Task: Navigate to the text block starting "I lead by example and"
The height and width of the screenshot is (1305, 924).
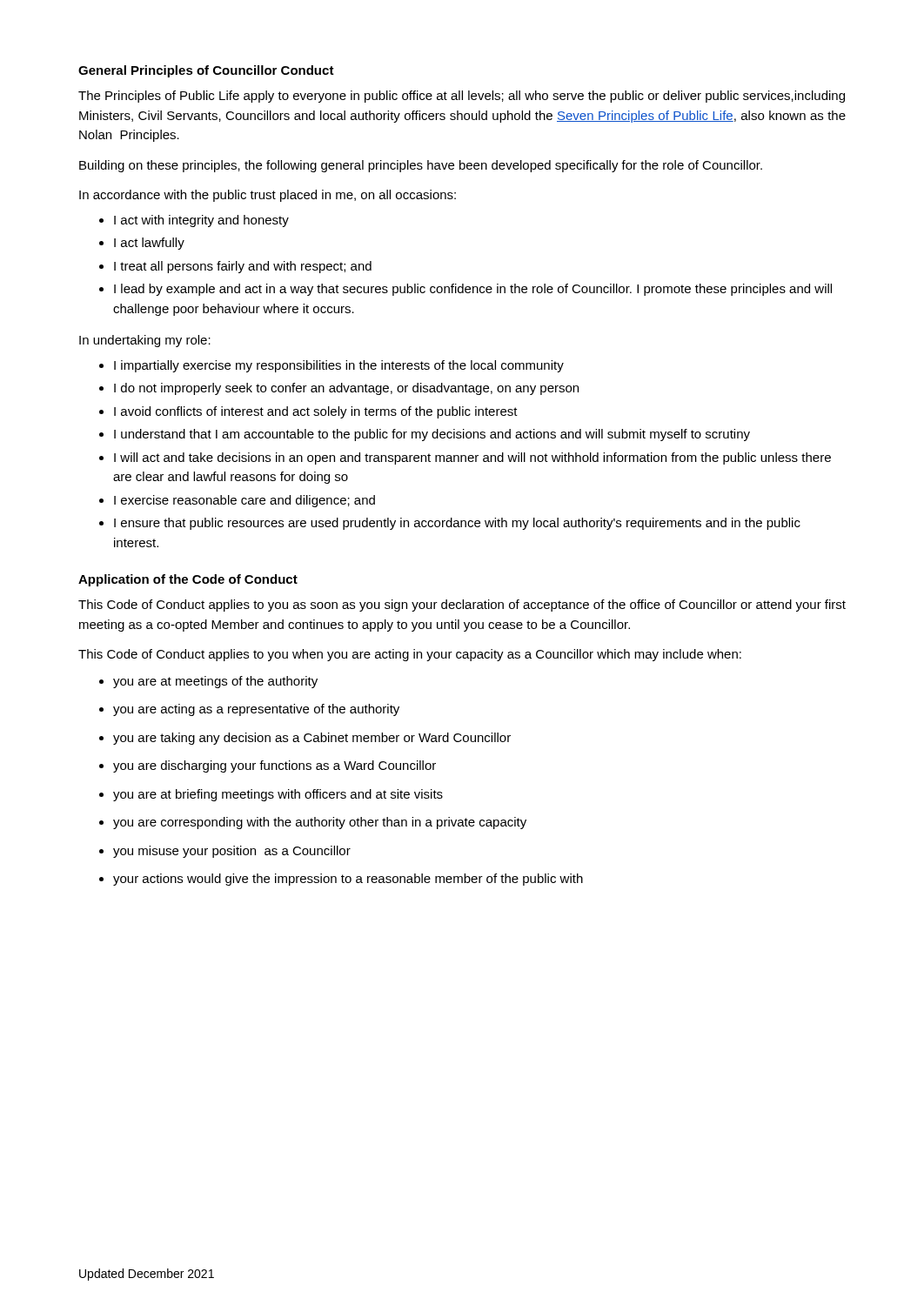Action: (473, 298)
